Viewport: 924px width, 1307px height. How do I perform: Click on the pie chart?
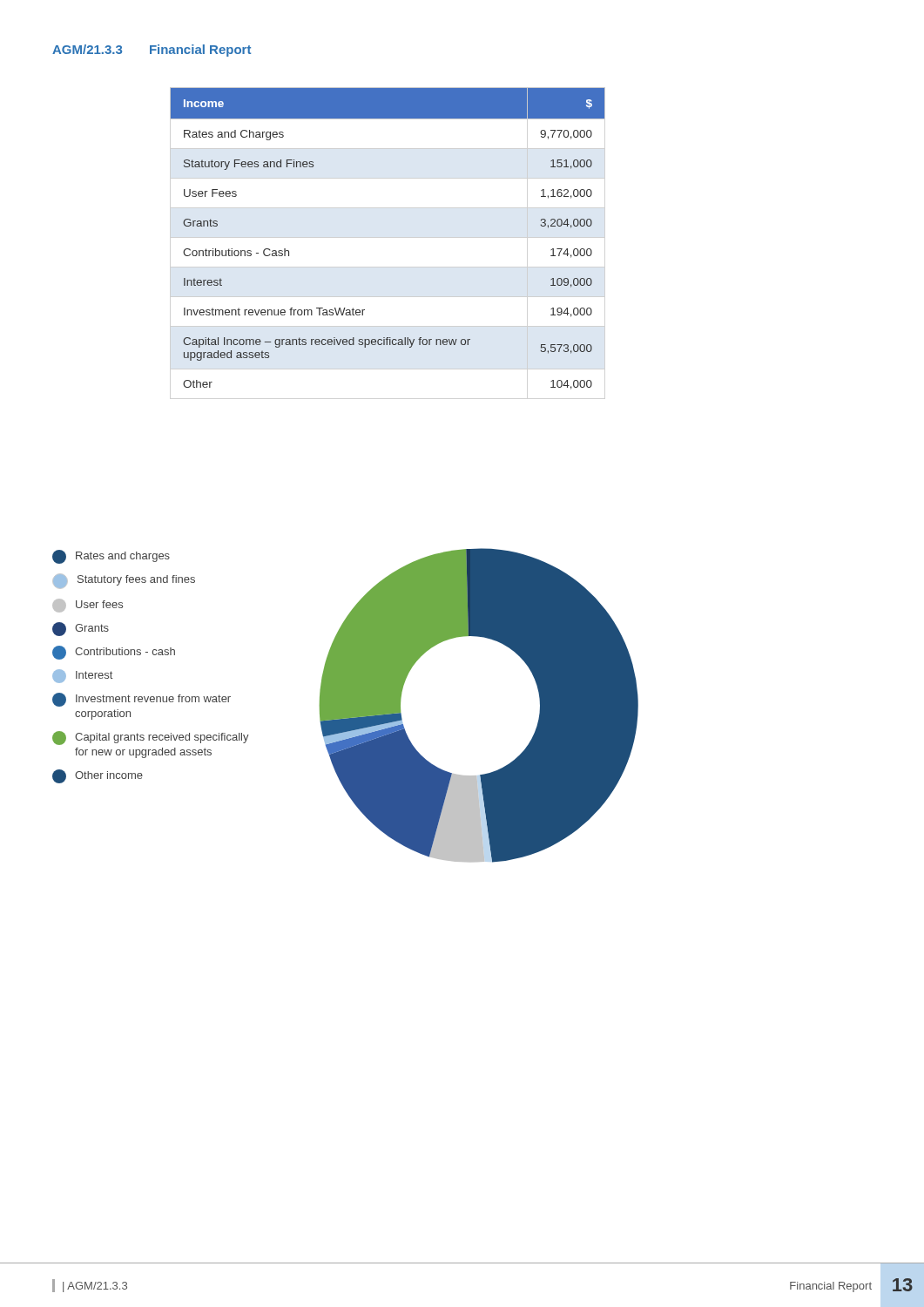click(470, 706)
